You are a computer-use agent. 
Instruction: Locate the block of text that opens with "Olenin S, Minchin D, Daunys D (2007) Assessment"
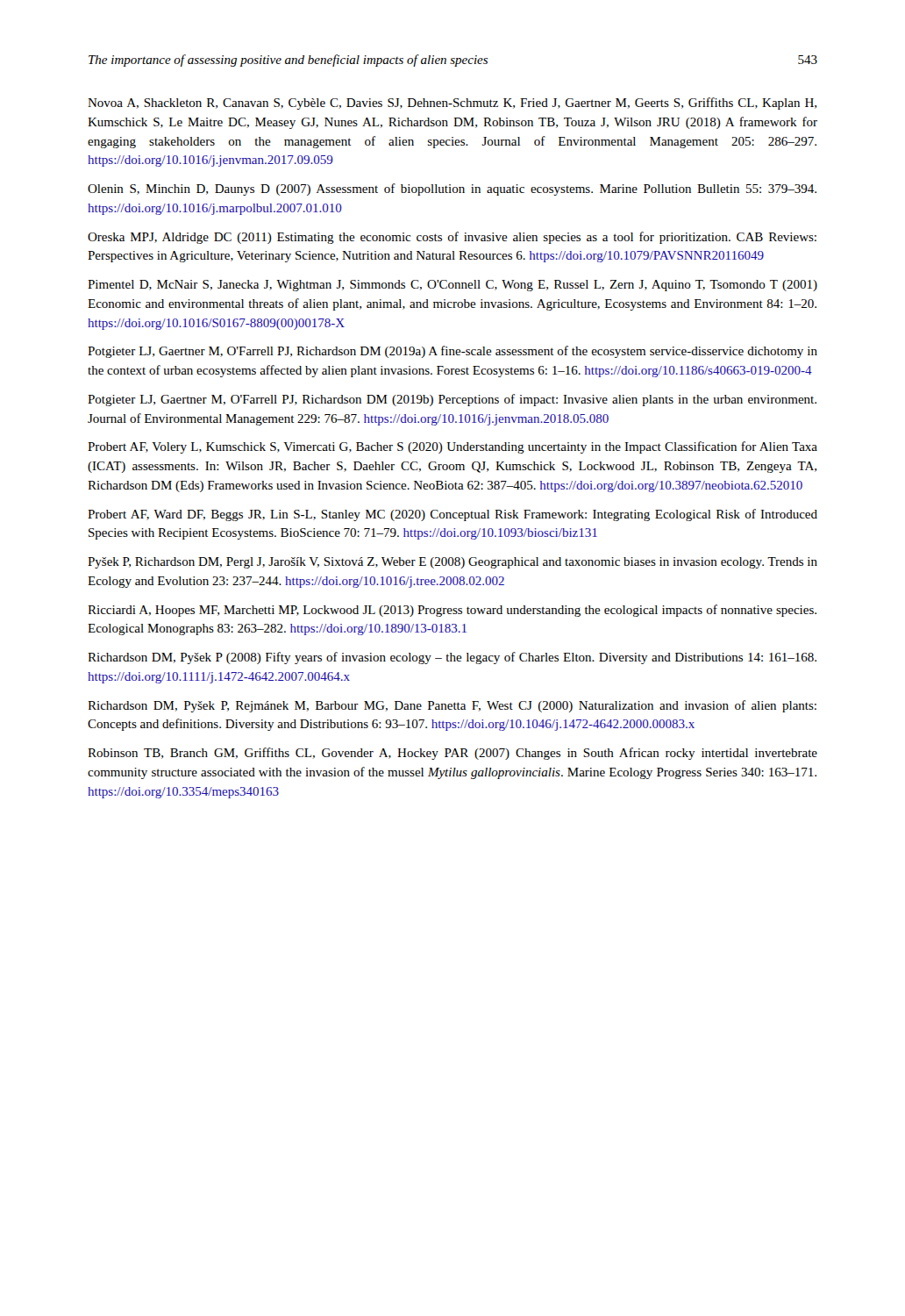[x=452, y=199]
